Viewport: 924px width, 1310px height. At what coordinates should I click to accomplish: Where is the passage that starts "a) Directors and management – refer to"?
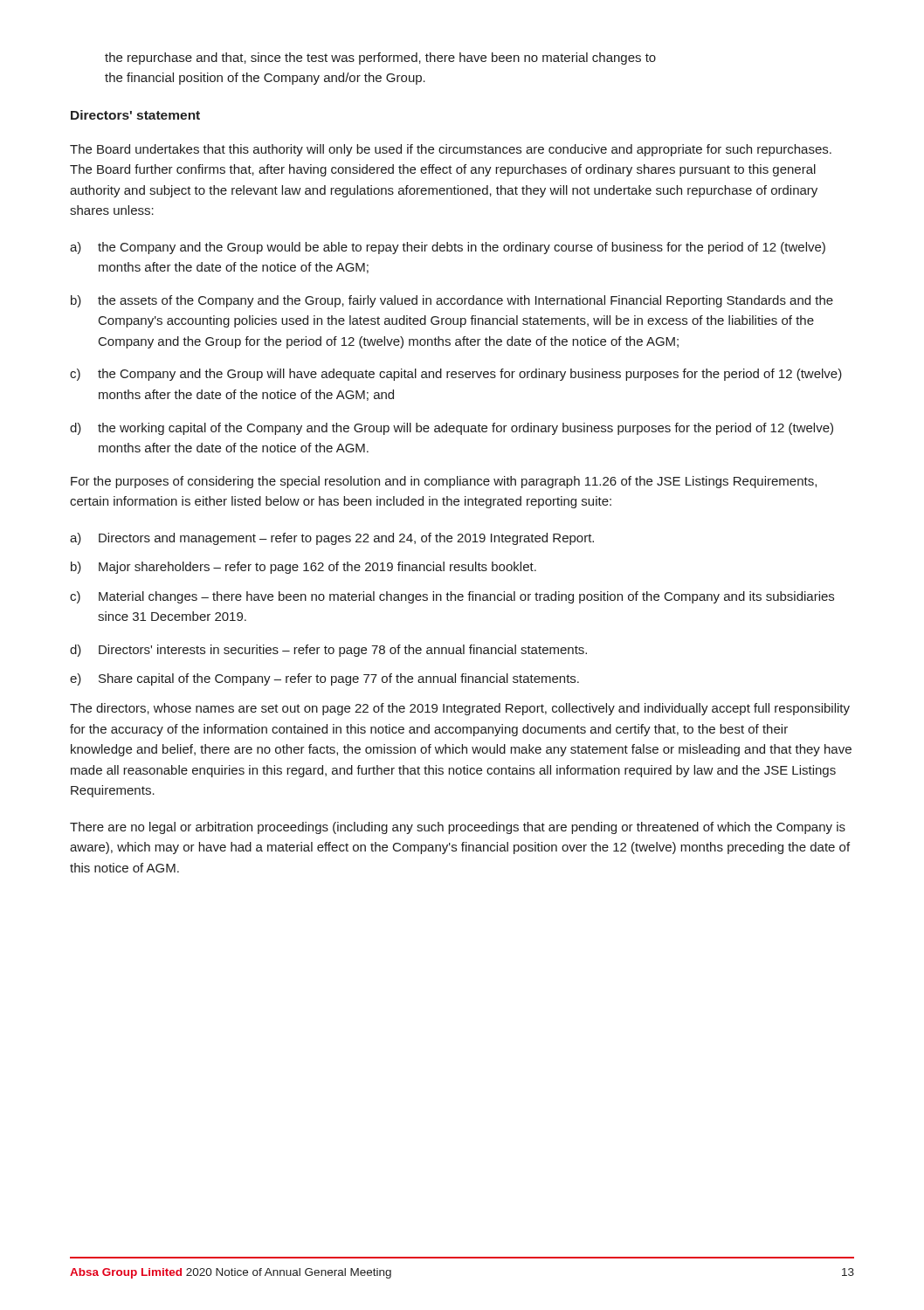click(462, 538)
